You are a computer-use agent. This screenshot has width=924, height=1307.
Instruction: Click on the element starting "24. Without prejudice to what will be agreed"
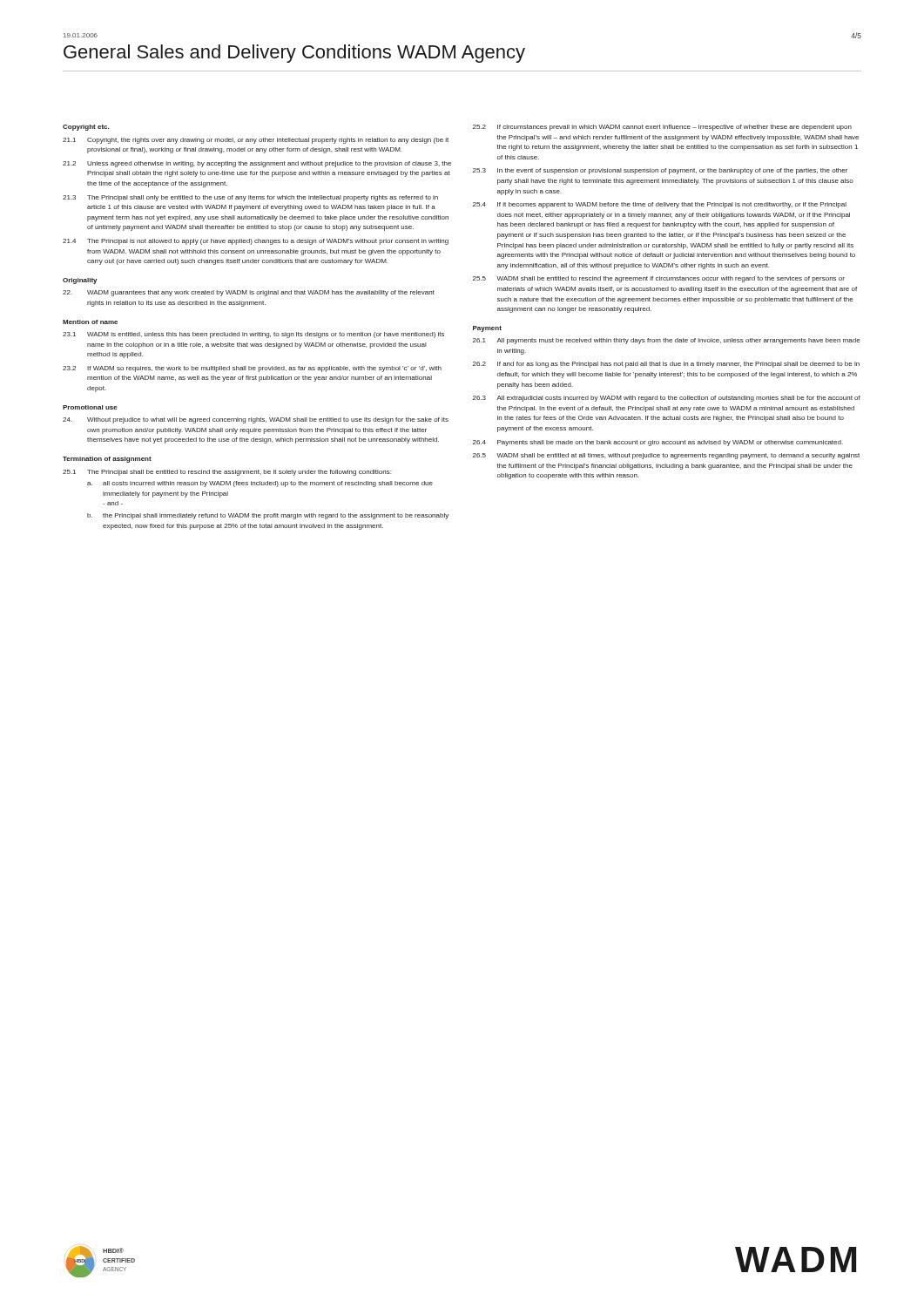coord(257,430)
